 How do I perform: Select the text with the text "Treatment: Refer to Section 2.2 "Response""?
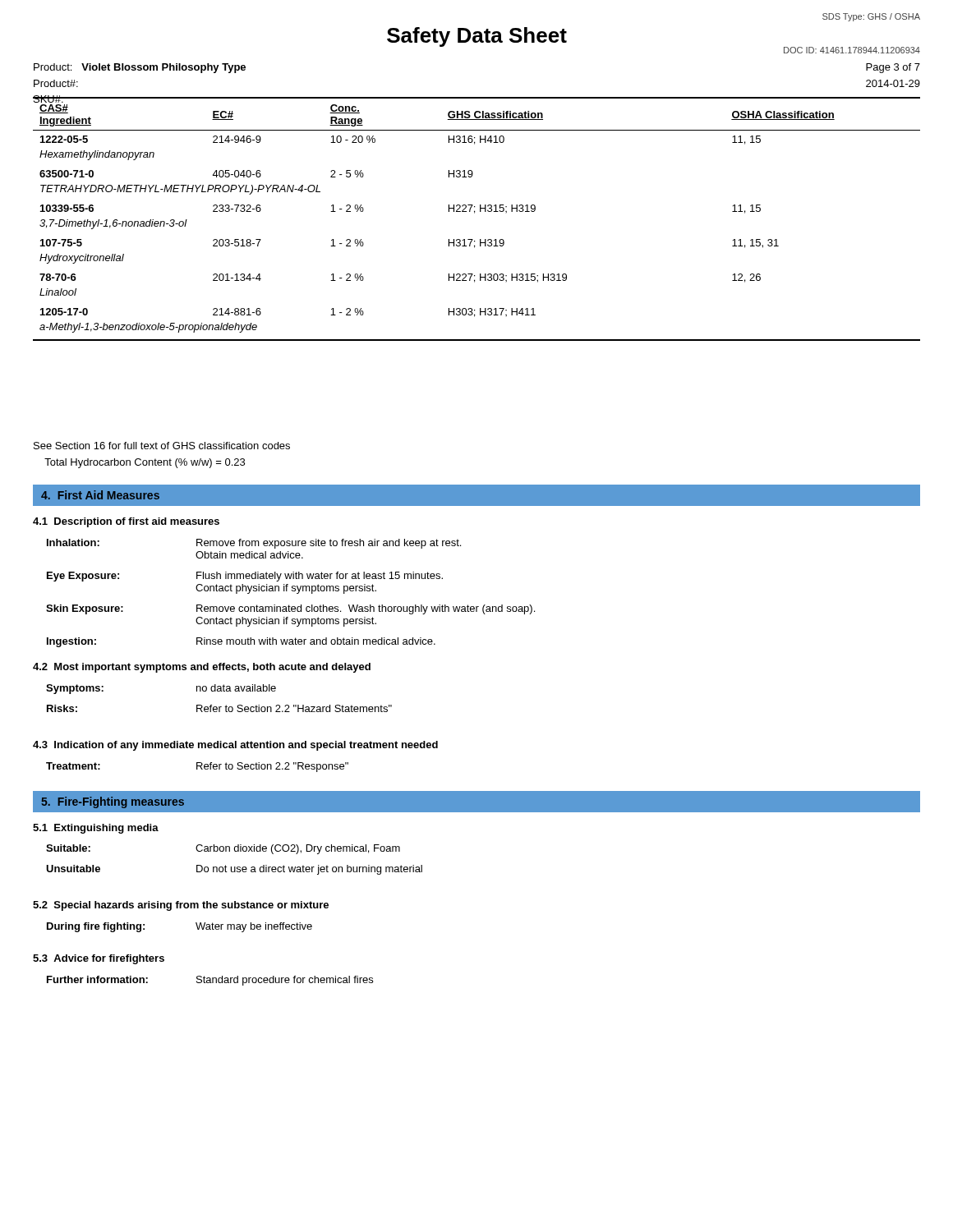[x=197, y=767]
